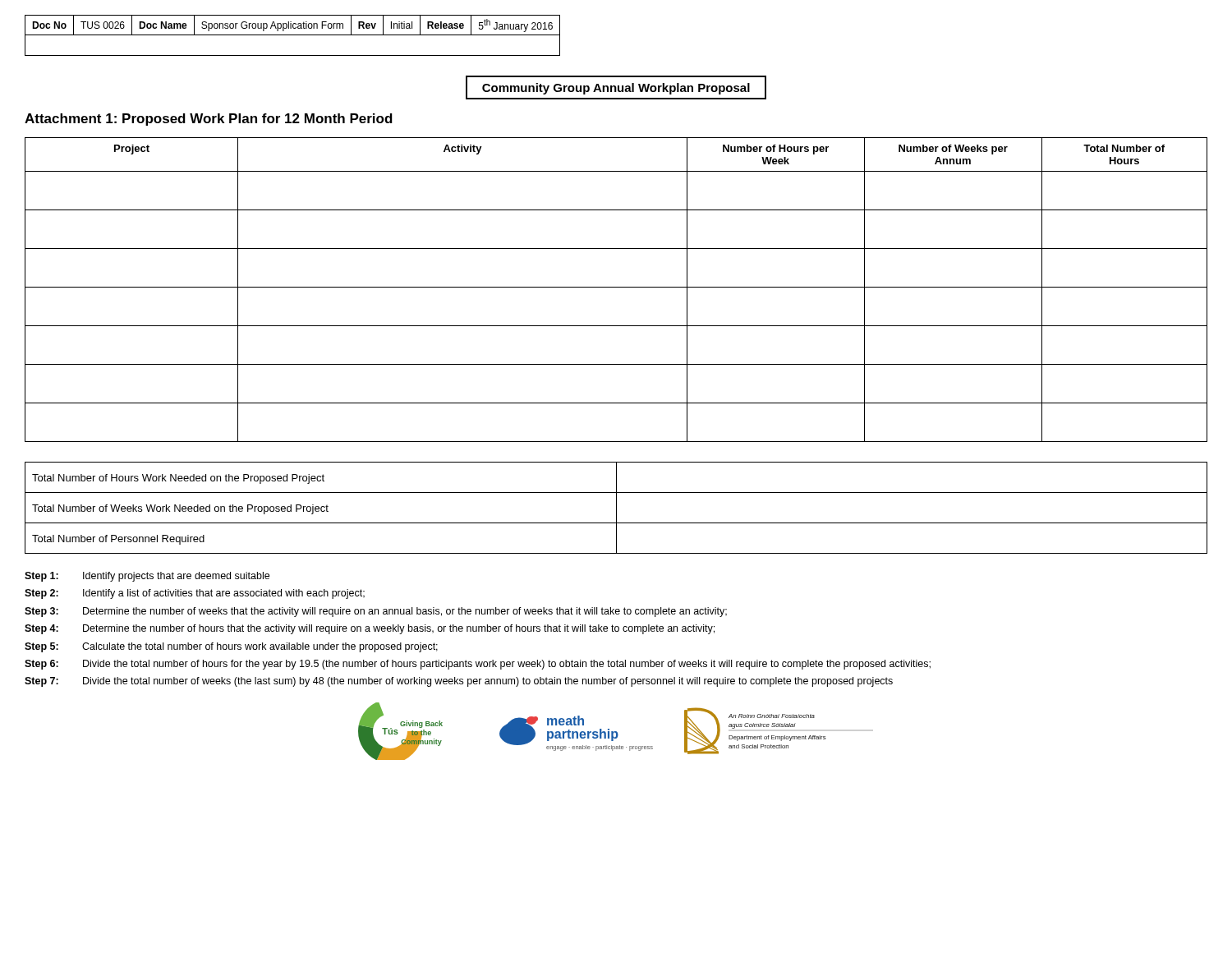Locate the text starting "Step 4: Determine"
The image size is (1232, 953).
click(616, 629)
